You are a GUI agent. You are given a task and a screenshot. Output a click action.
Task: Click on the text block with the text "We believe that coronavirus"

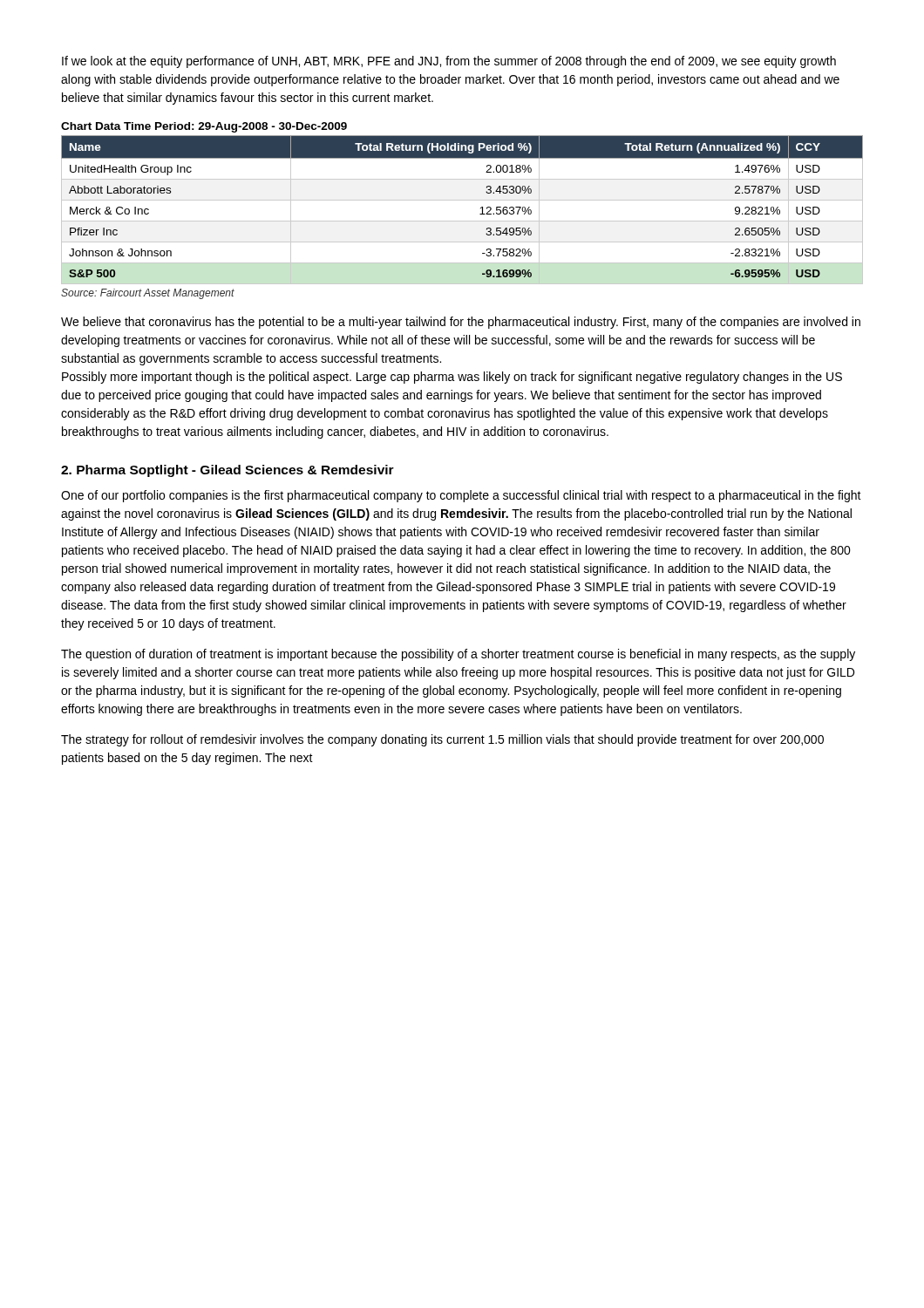point(461,377)
